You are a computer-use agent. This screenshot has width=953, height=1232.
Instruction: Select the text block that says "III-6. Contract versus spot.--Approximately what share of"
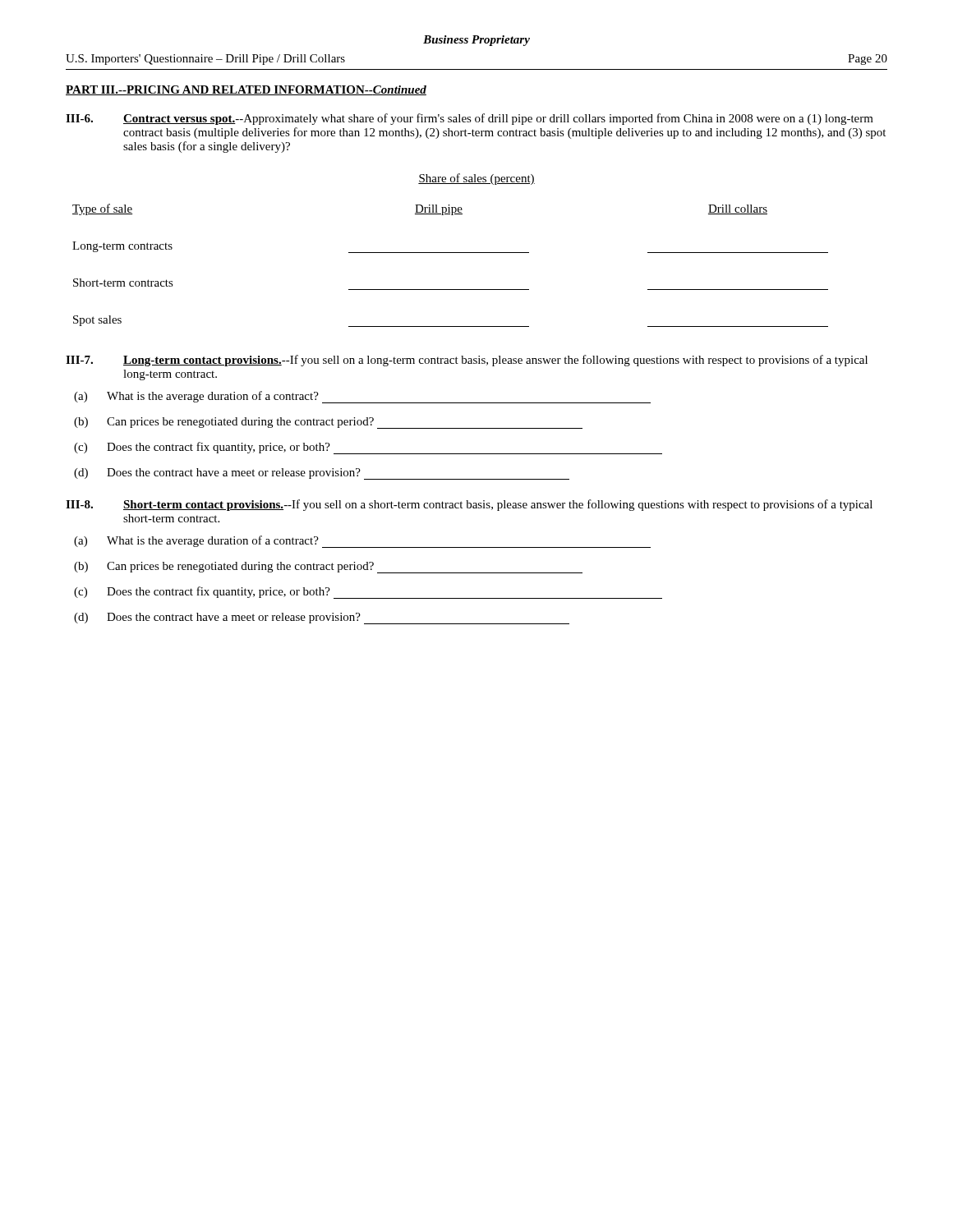(x=476, y=133)
